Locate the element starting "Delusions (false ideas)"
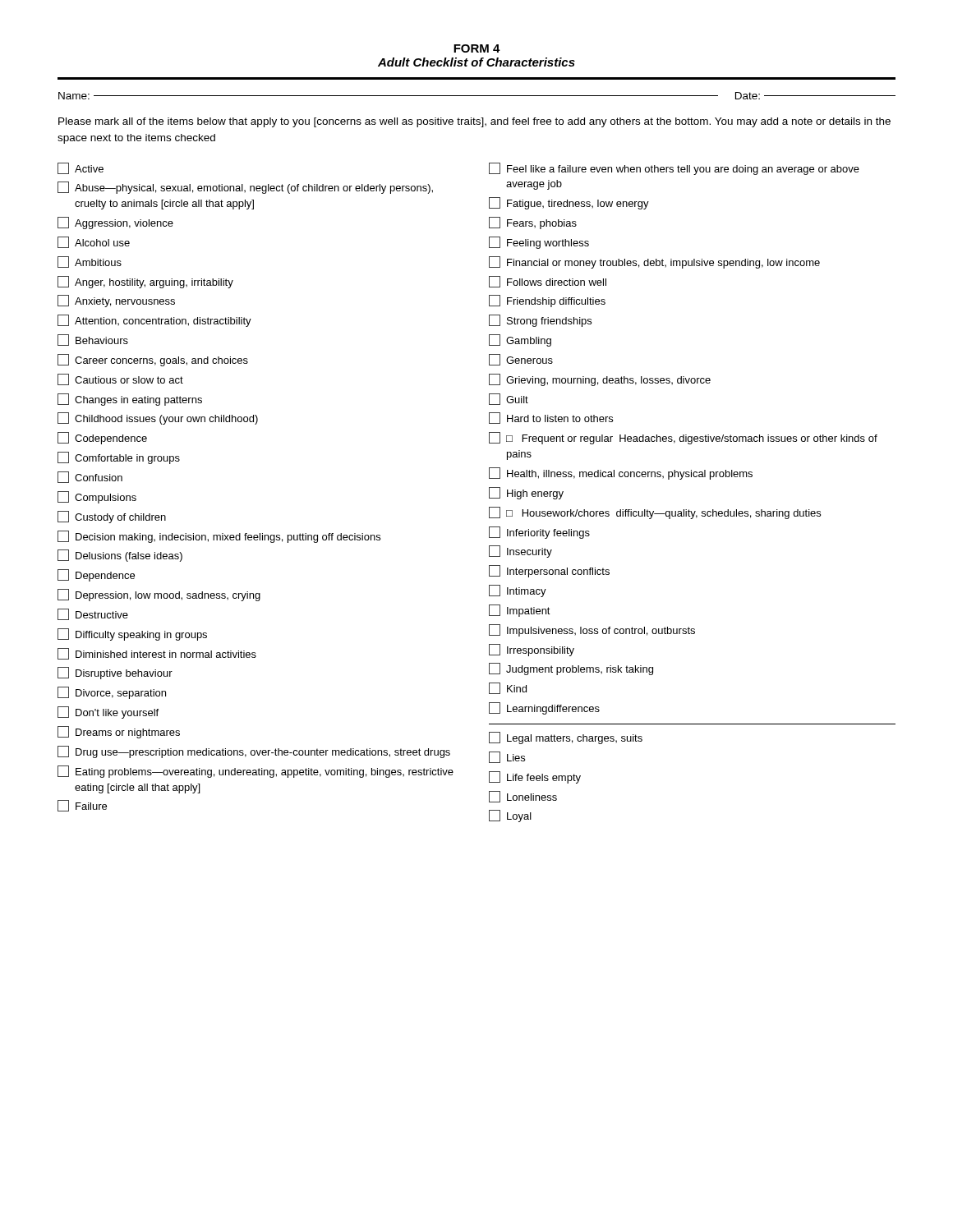This screenshot has height=1232, width=953. [120, 556]
